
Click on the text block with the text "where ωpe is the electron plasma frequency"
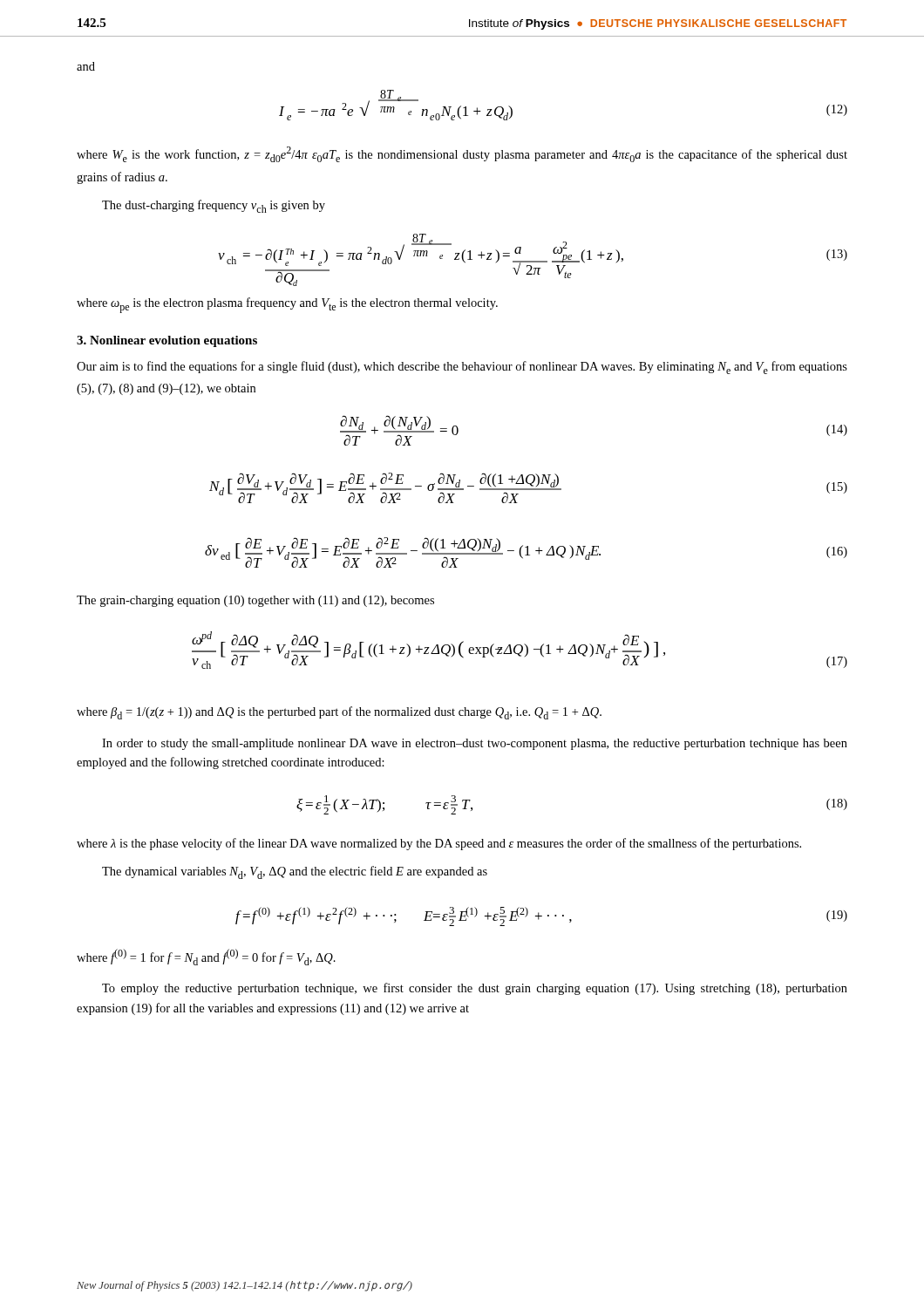pyautogui.click(x=288, y=304)
